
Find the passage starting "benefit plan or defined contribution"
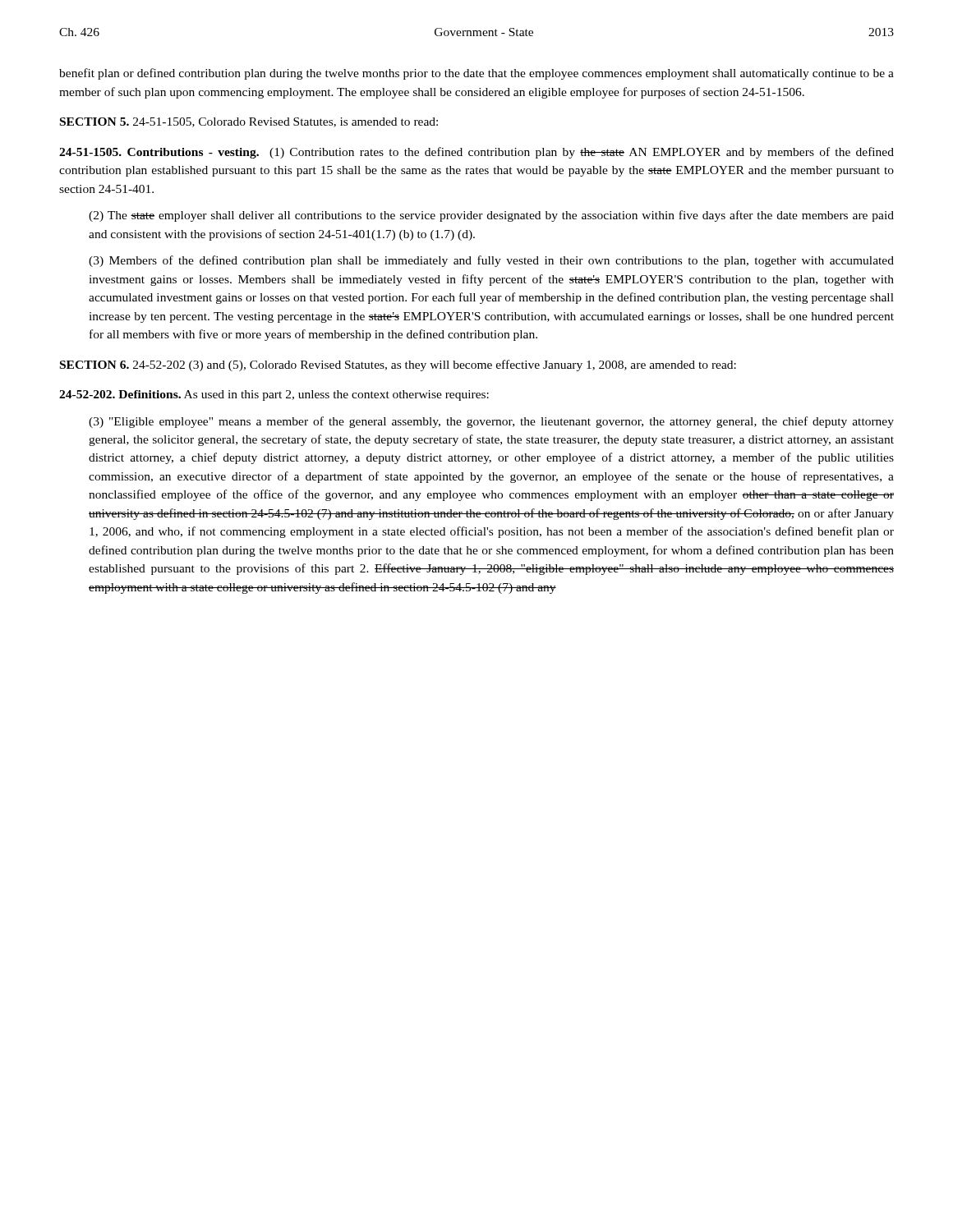[x=476, y=83]
